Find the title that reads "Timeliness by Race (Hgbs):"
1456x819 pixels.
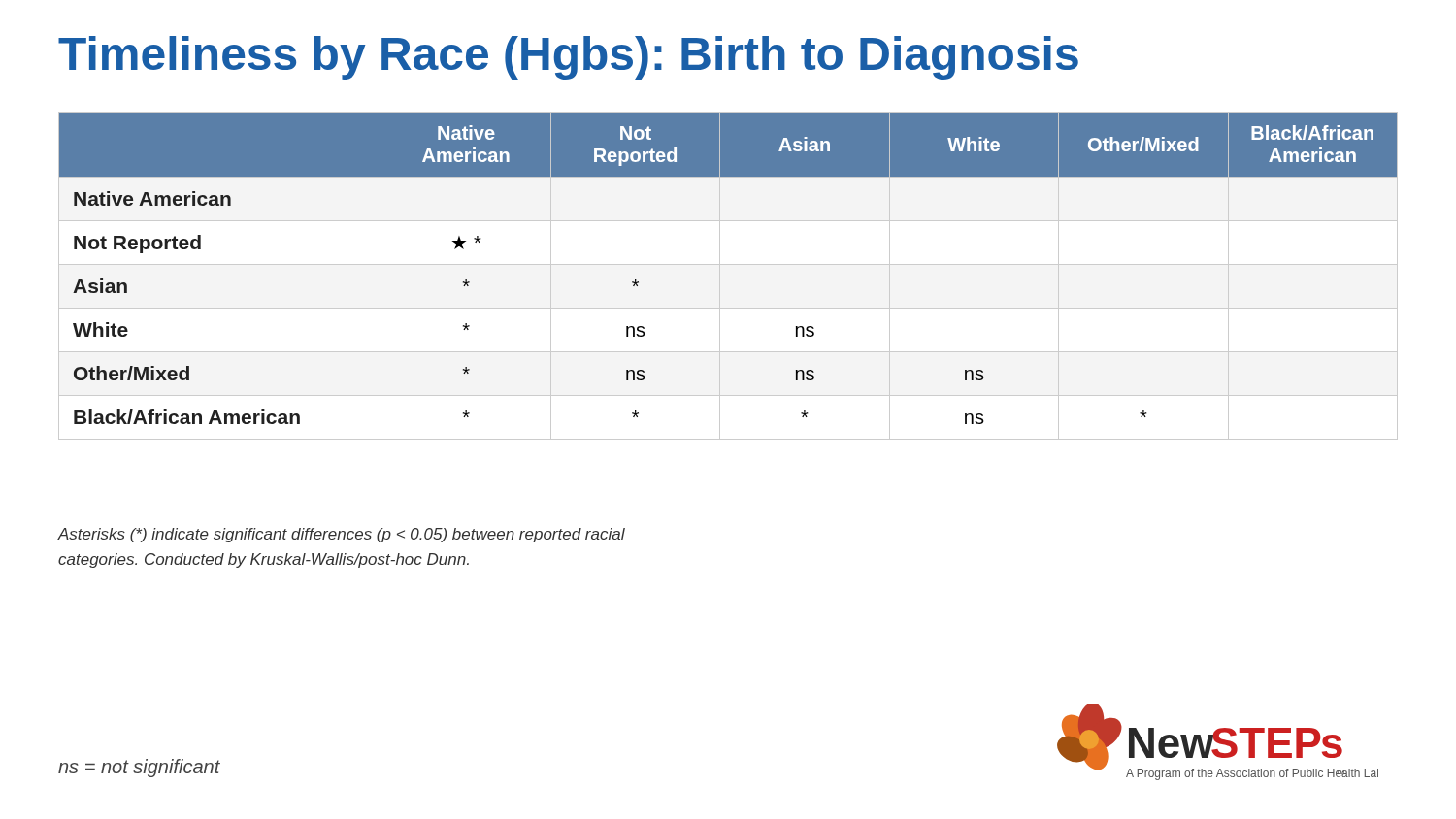click(728, 54)
